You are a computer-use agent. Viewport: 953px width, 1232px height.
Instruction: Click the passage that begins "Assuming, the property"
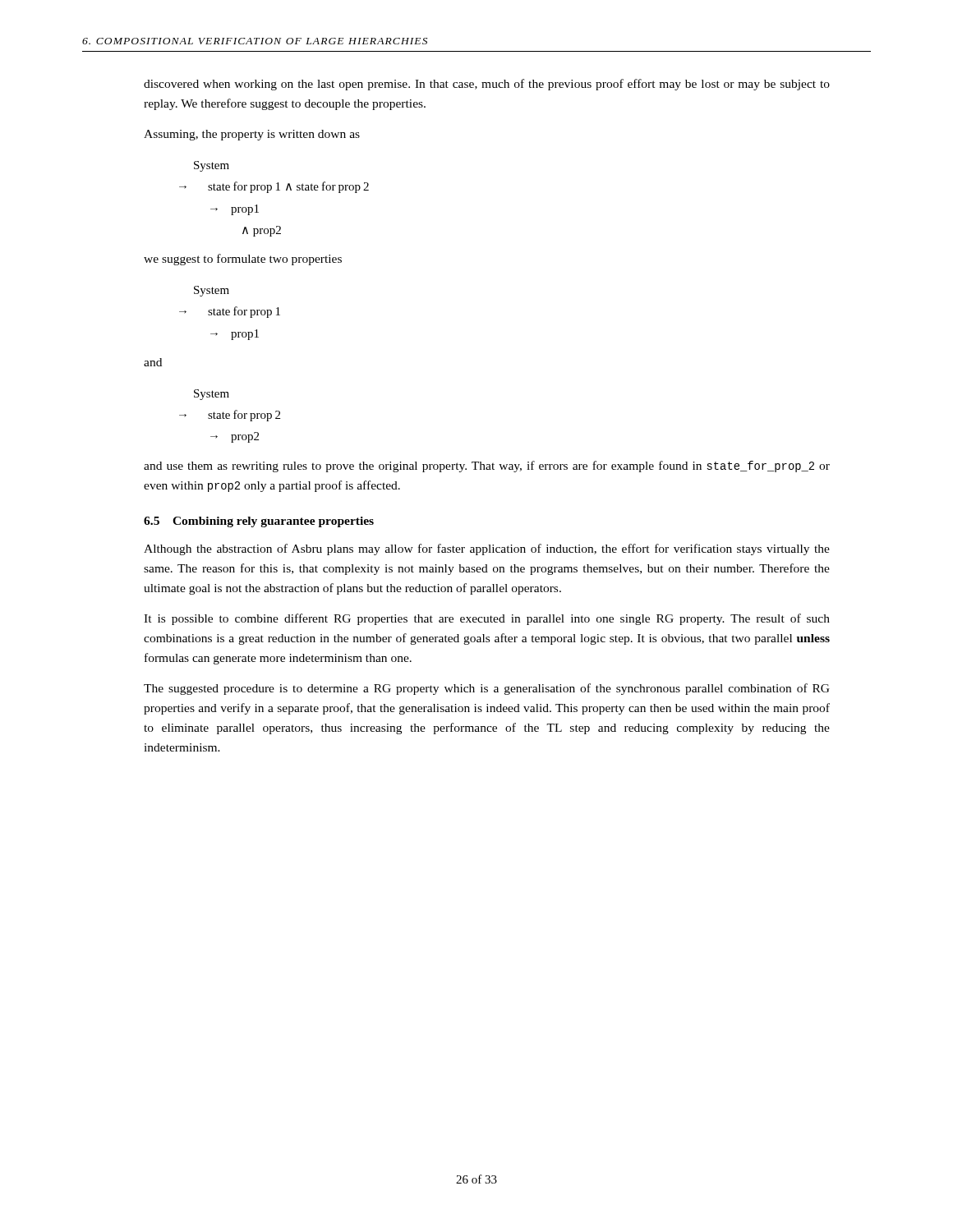[252, 133]
